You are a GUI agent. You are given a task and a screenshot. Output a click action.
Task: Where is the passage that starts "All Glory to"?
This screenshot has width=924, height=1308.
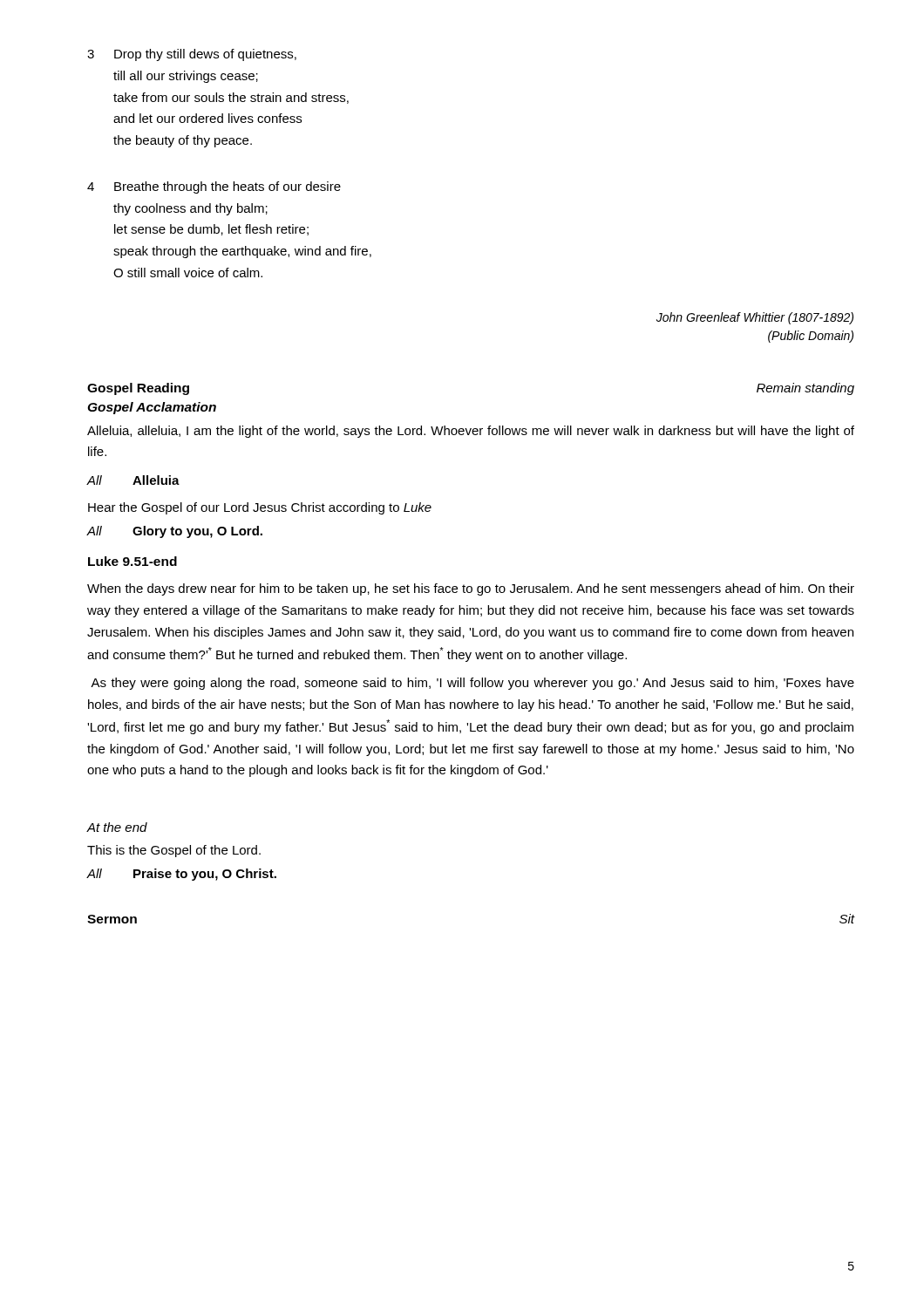coord(175,531)
